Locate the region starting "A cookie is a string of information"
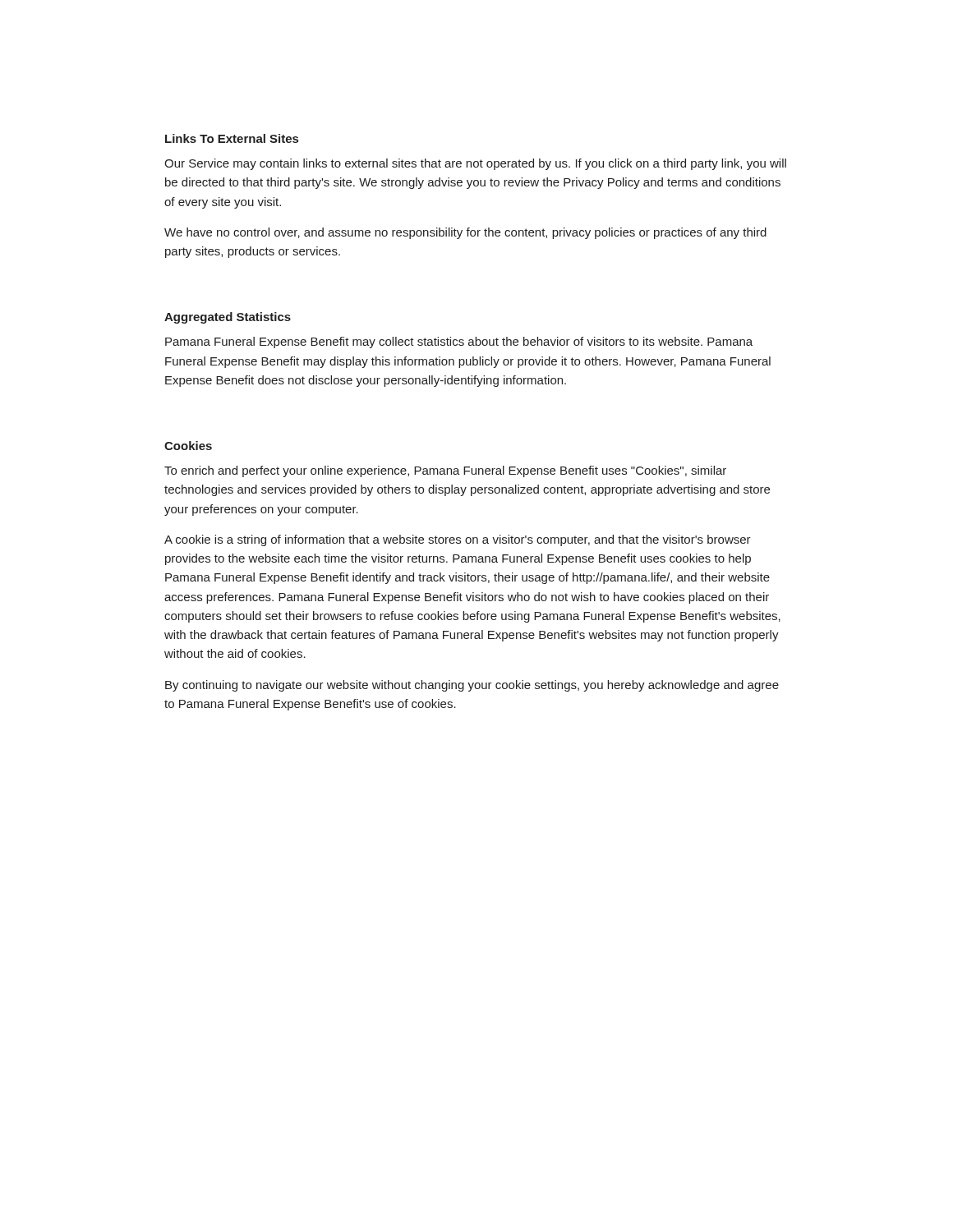Image resolution: width=953 pixels, height=1232 pixels. click(x=473, y=596)
